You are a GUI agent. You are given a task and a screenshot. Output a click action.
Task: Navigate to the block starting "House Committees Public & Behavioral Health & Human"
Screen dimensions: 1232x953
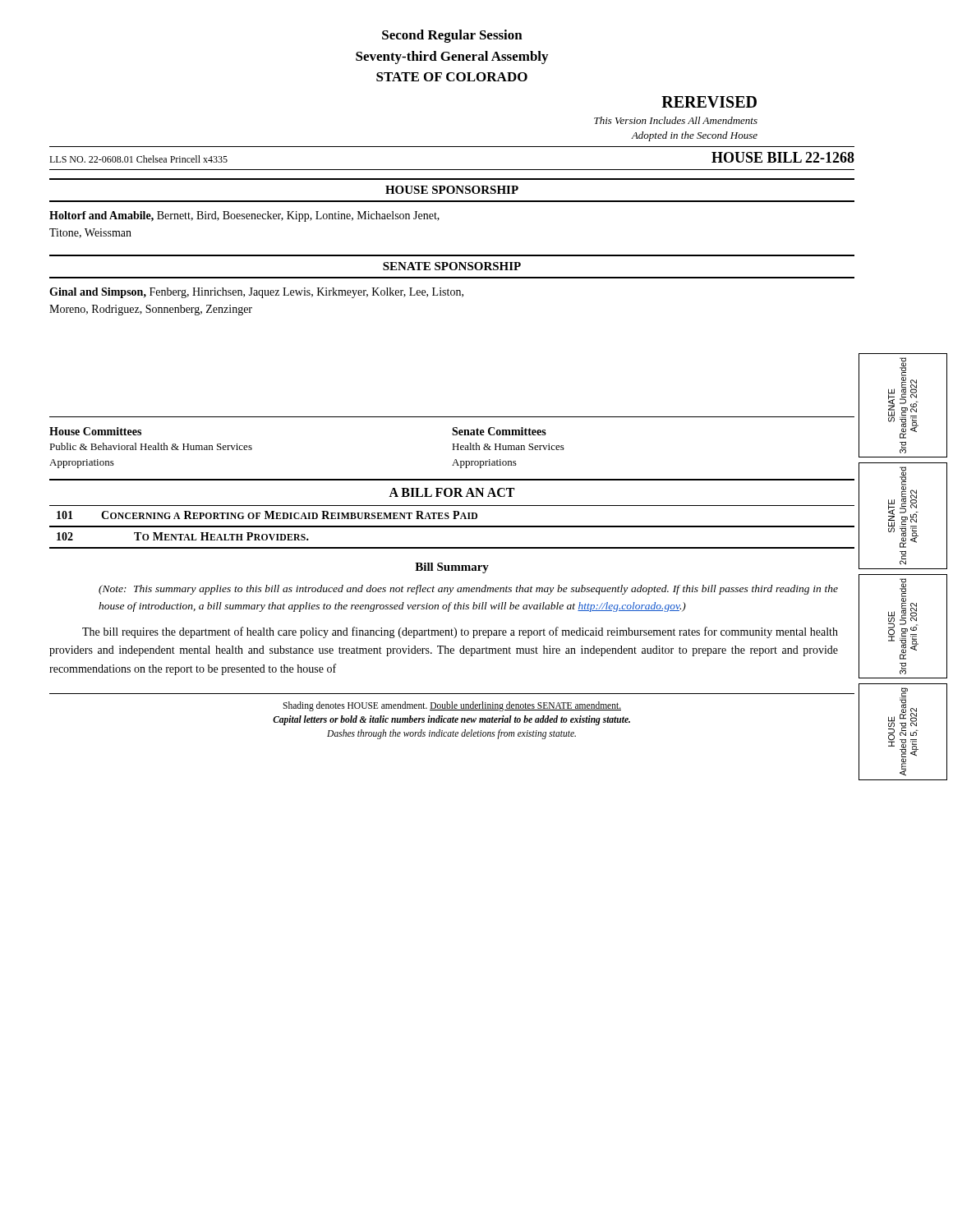tap(452, 448)
